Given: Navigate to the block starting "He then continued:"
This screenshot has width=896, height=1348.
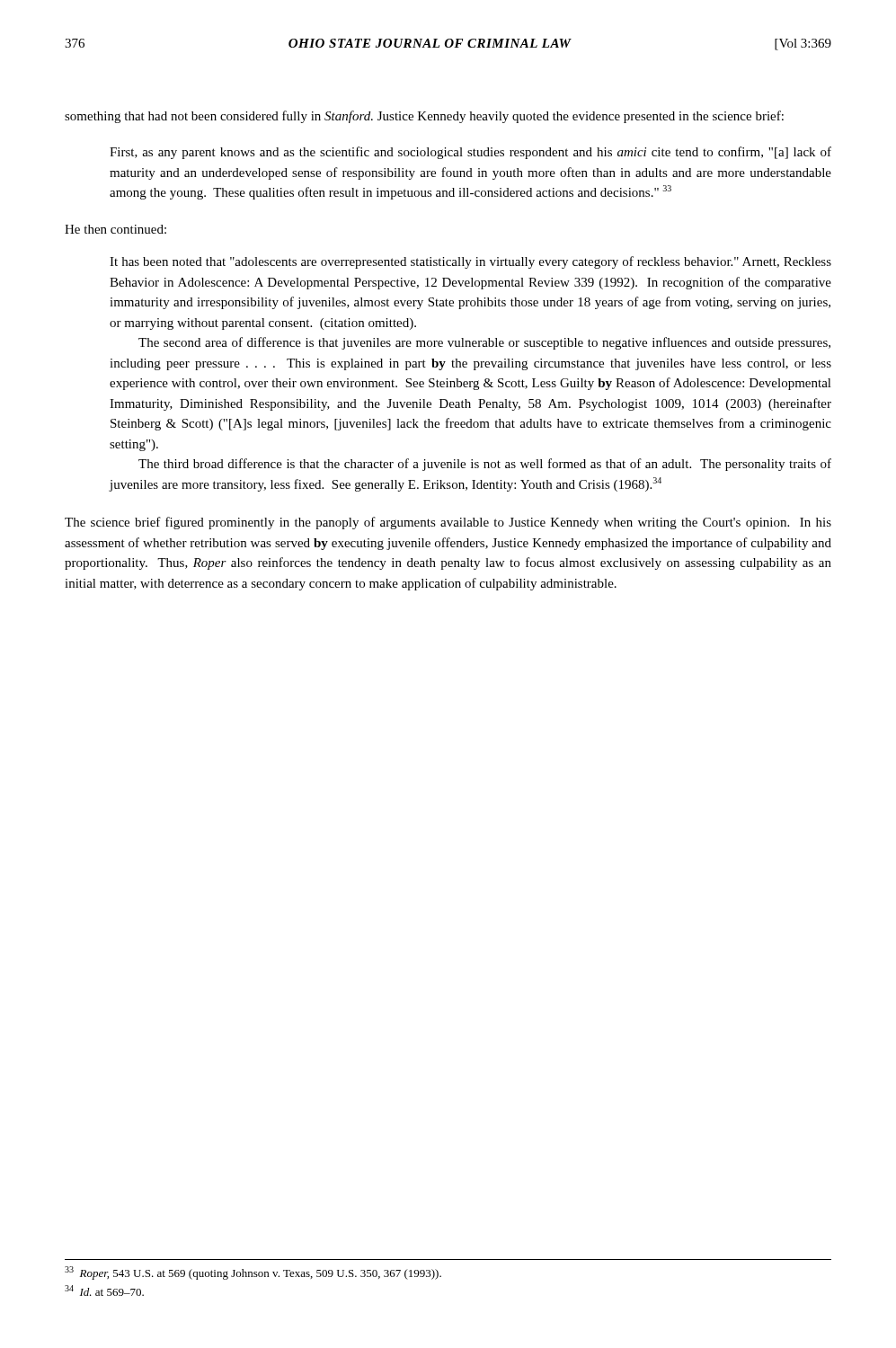Looking at the screenshot, I should point(116,229).
